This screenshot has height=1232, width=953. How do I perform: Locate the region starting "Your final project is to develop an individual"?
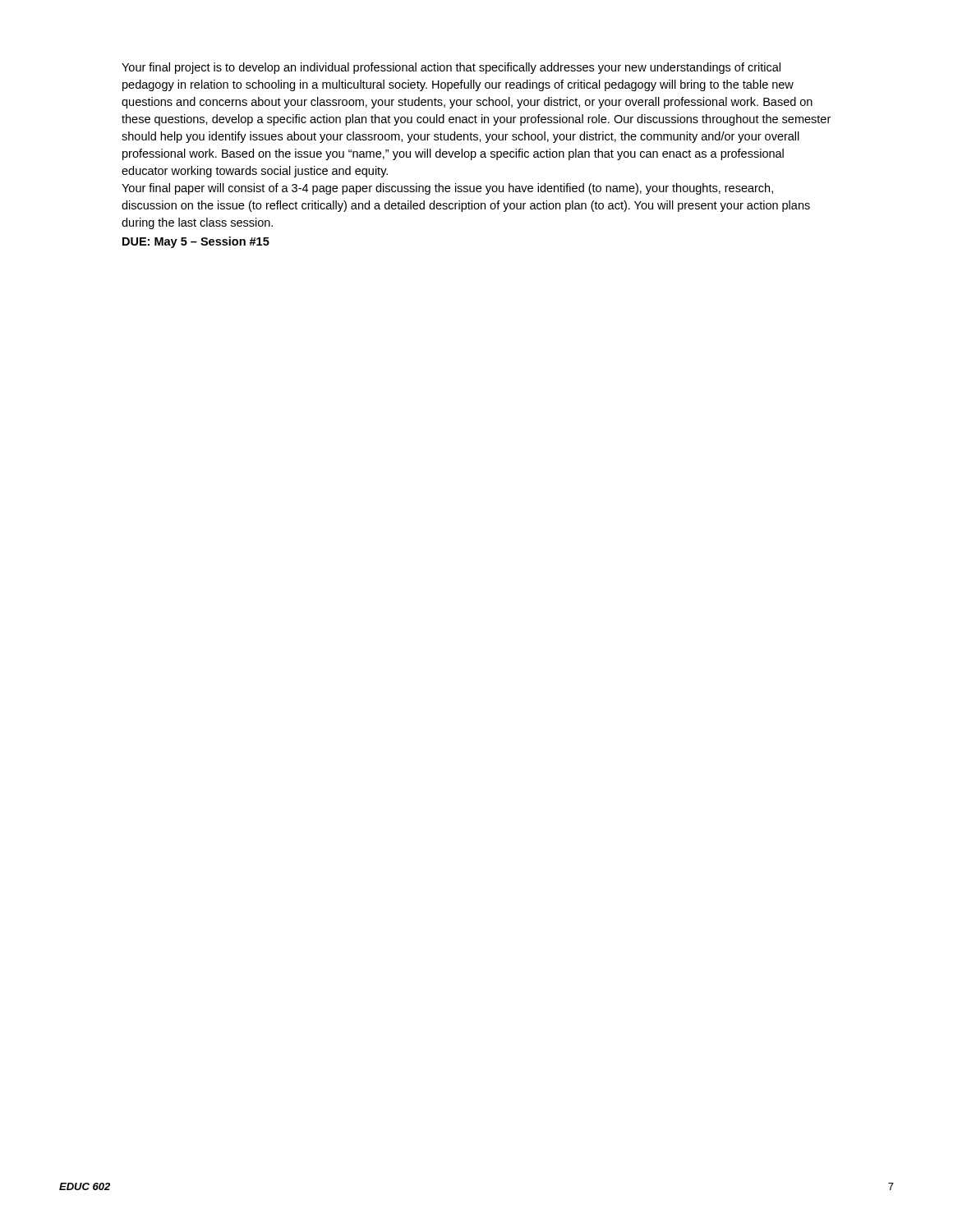pos(476,156)
